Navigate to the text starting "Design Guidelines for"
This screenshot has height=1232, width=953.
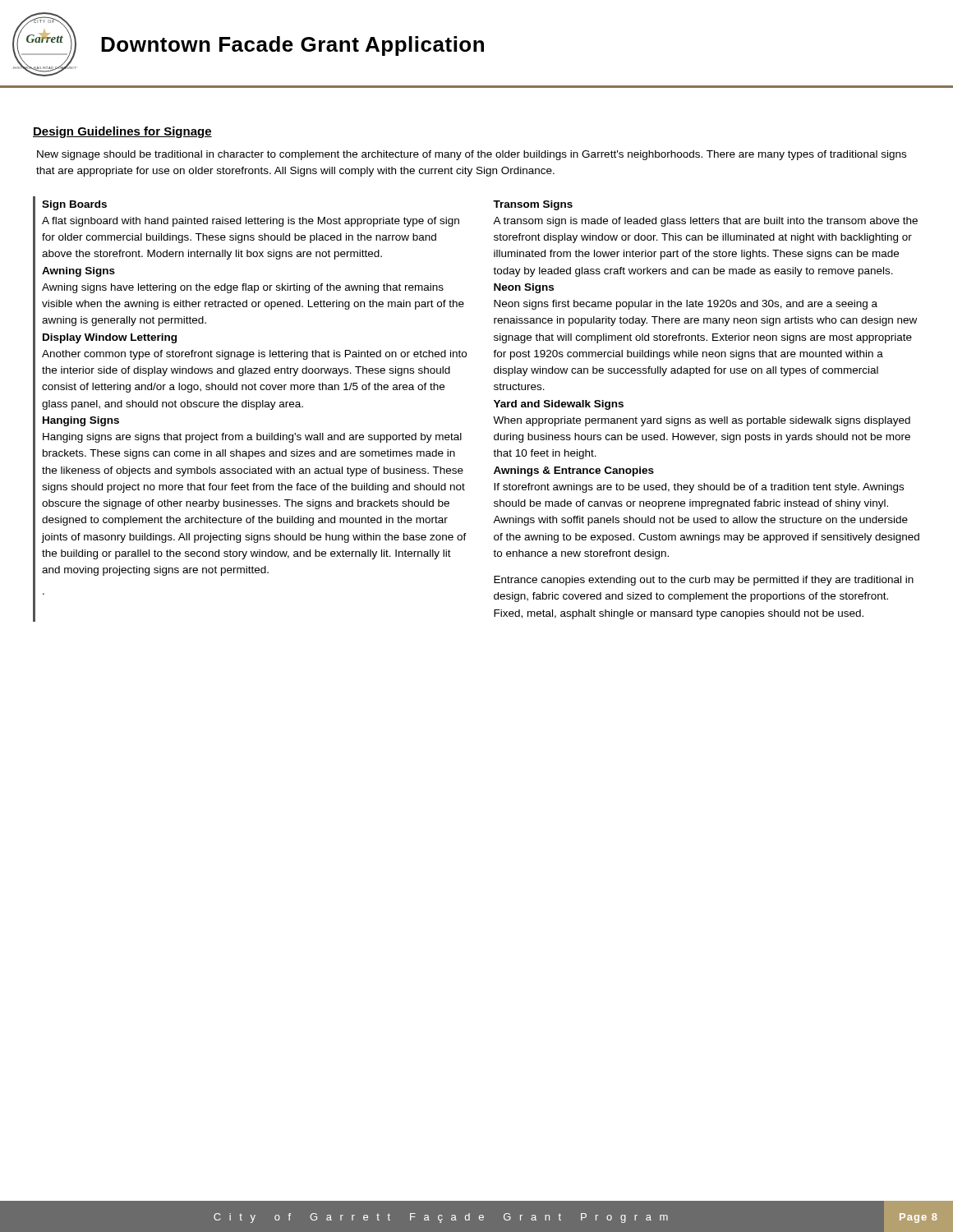pos(122,131)
